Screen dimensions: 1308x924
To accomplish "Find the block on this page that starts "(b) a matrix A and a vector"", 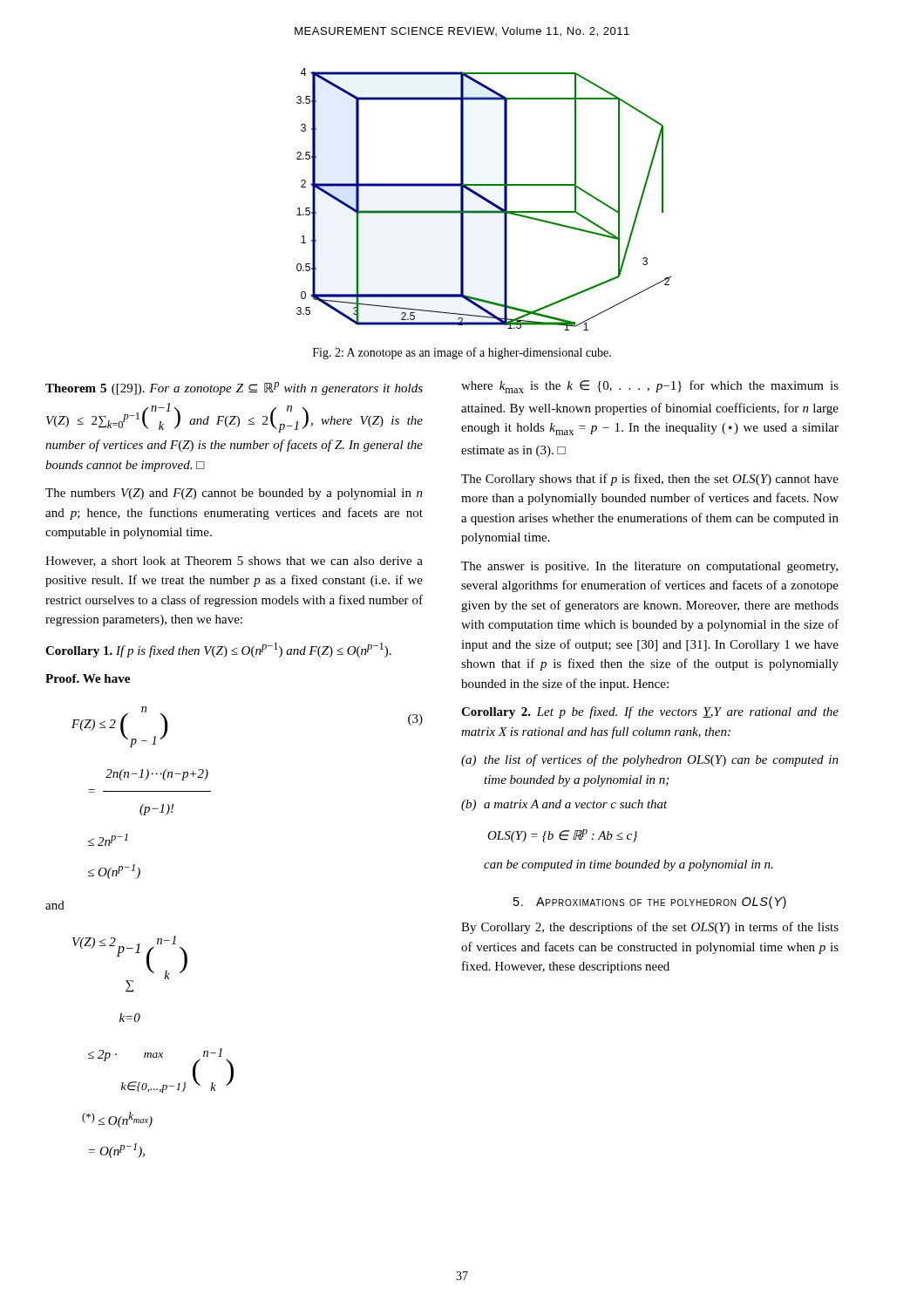I will click(x=650, y=804).
